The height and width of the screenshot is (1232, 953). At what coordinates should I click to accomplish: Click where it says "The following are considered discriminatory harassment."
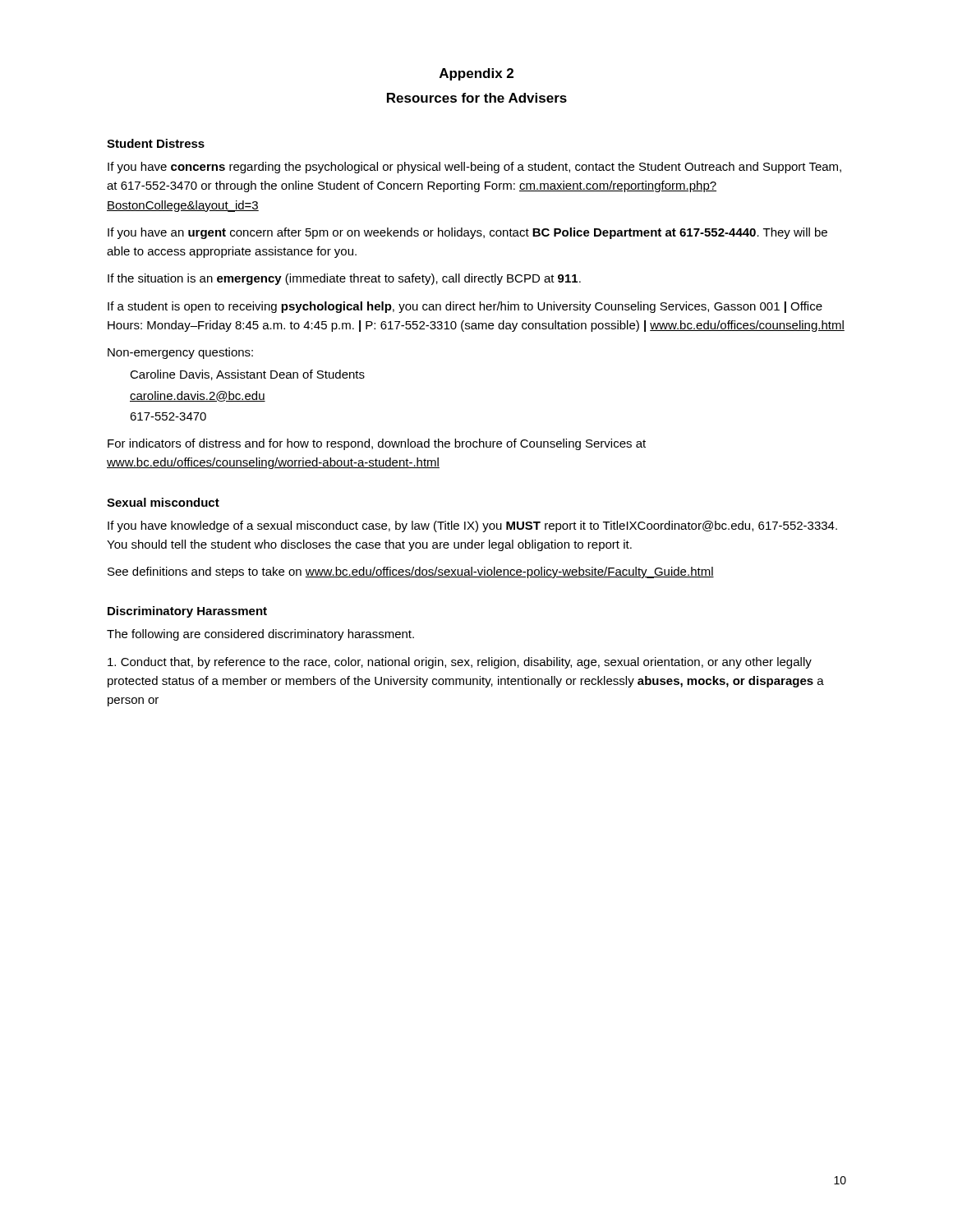click(x=261, y=634)
